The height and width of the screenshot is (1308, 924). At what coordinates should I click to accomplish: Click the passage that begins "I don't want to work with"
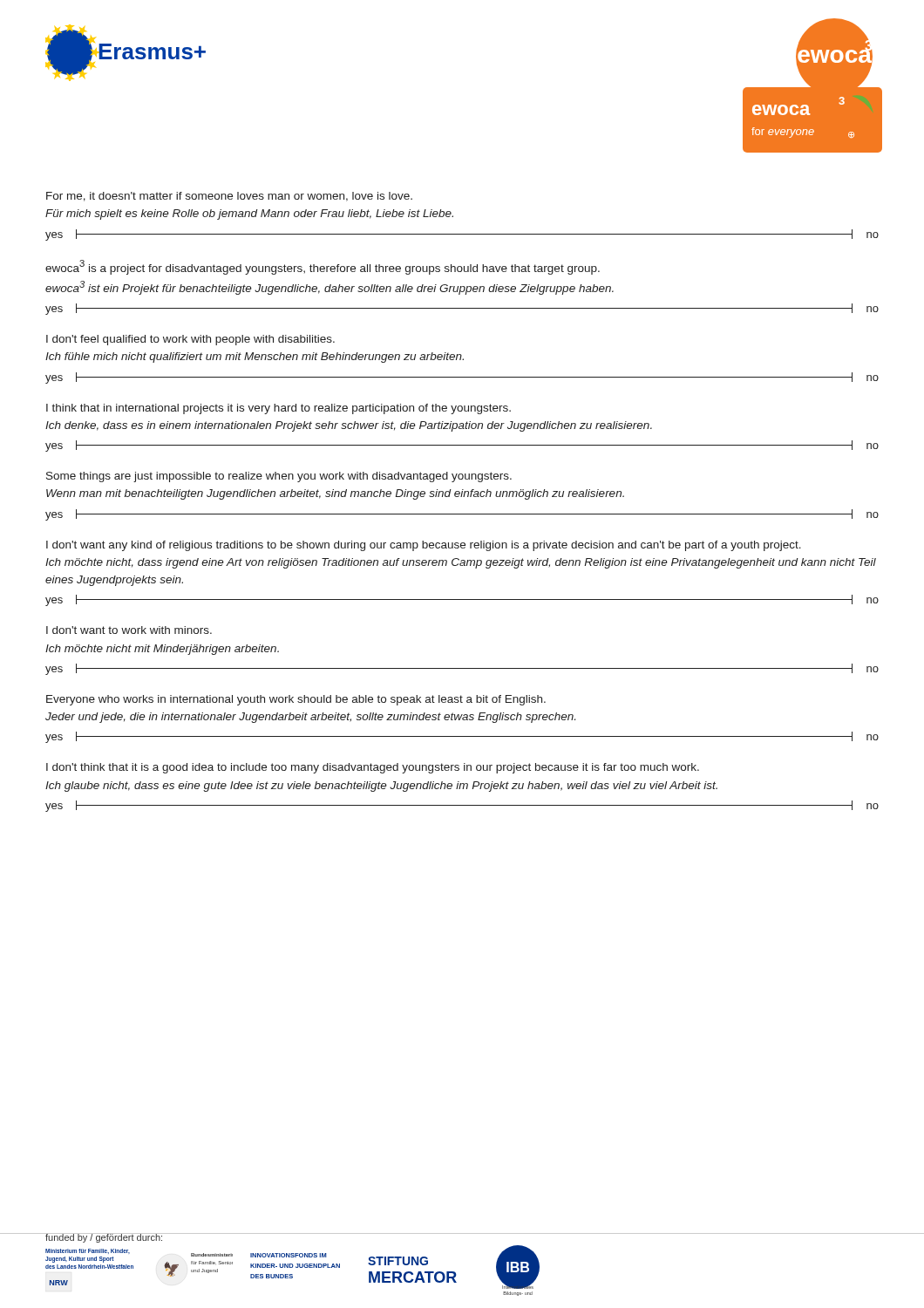coord(129,630)
